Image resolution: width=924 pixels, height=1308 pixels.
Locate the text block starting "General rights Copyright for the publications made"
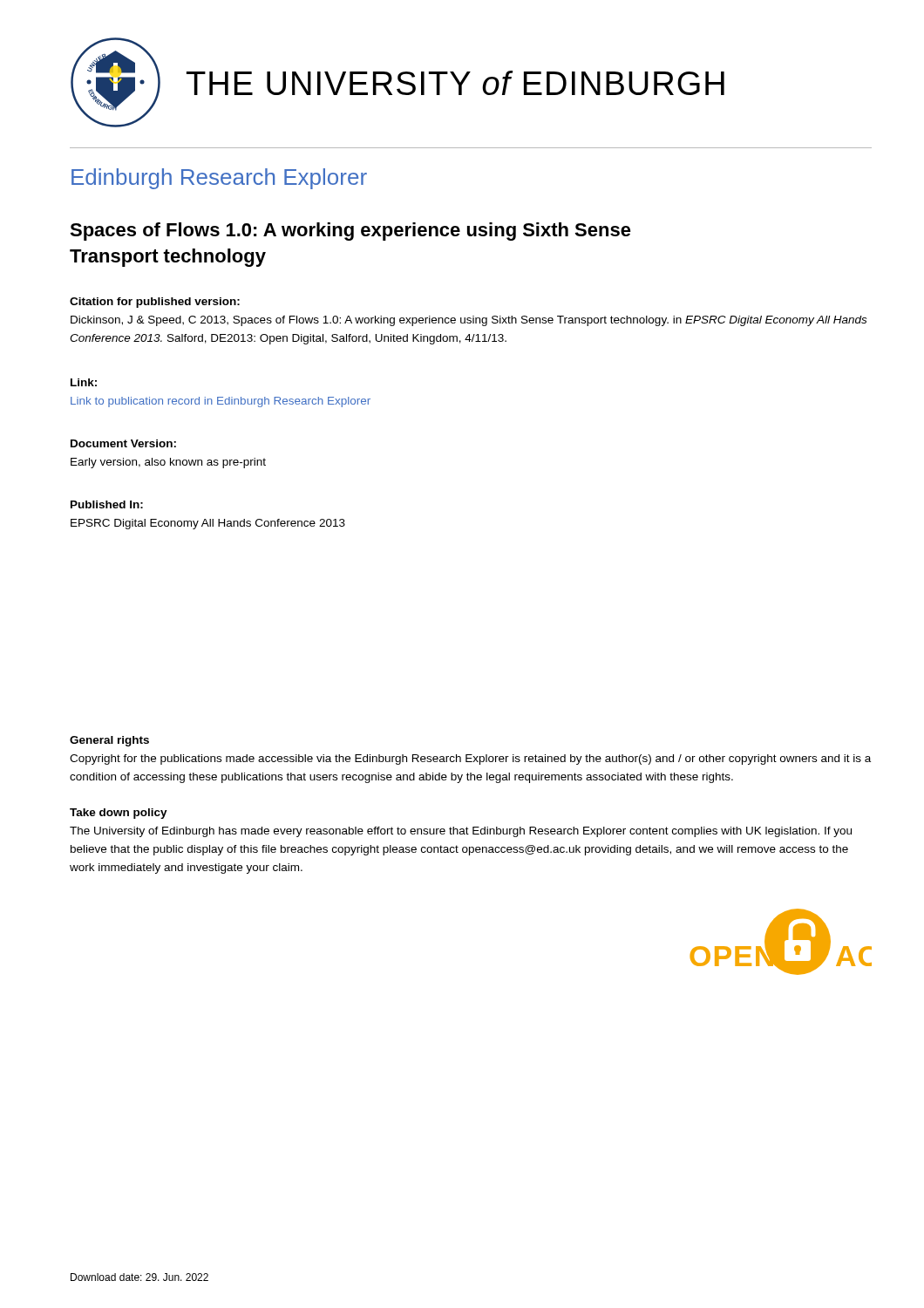[x=471, y=760]
